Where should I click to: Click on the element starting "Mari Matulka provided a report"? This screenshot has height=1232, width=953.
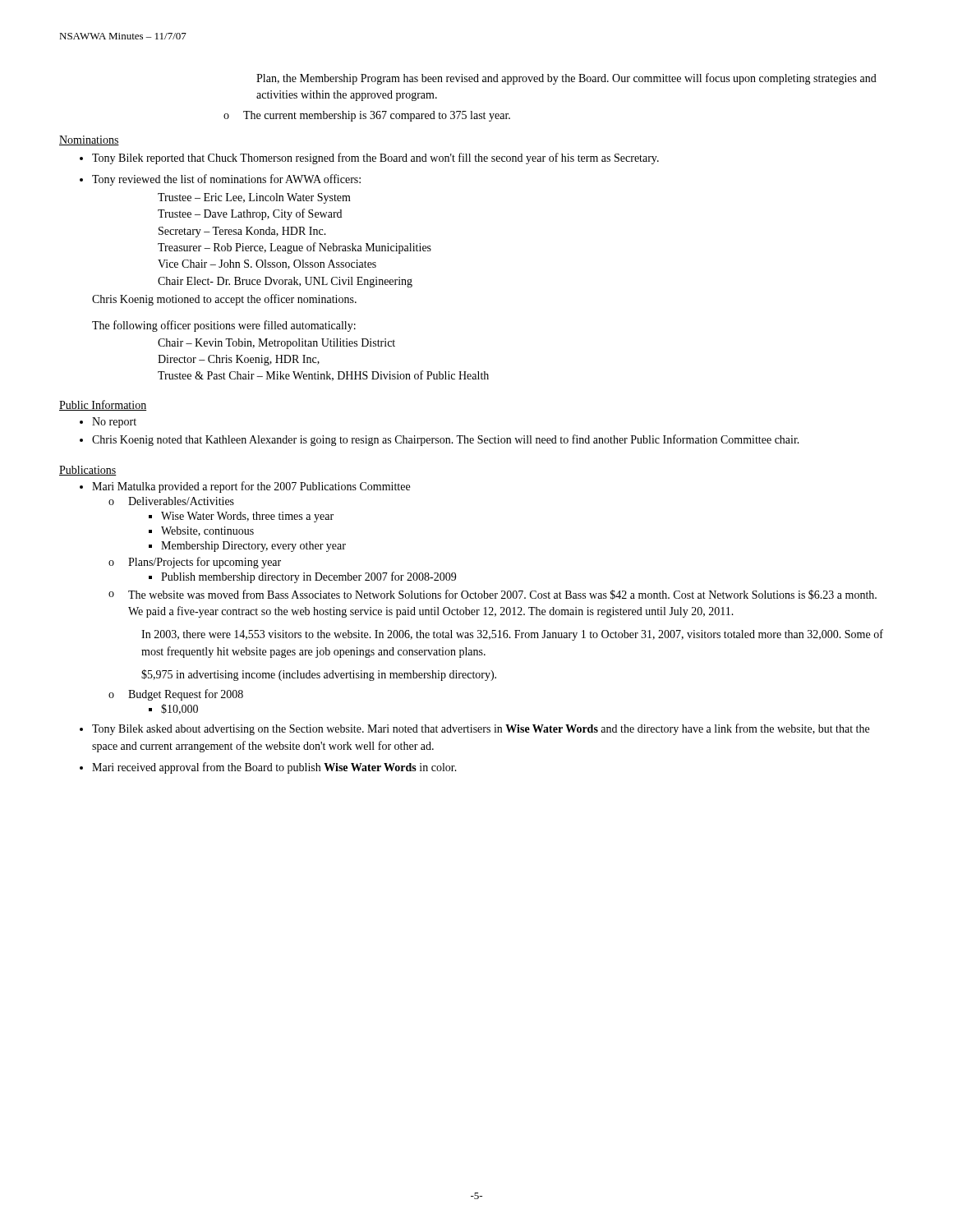click(493, 599)
